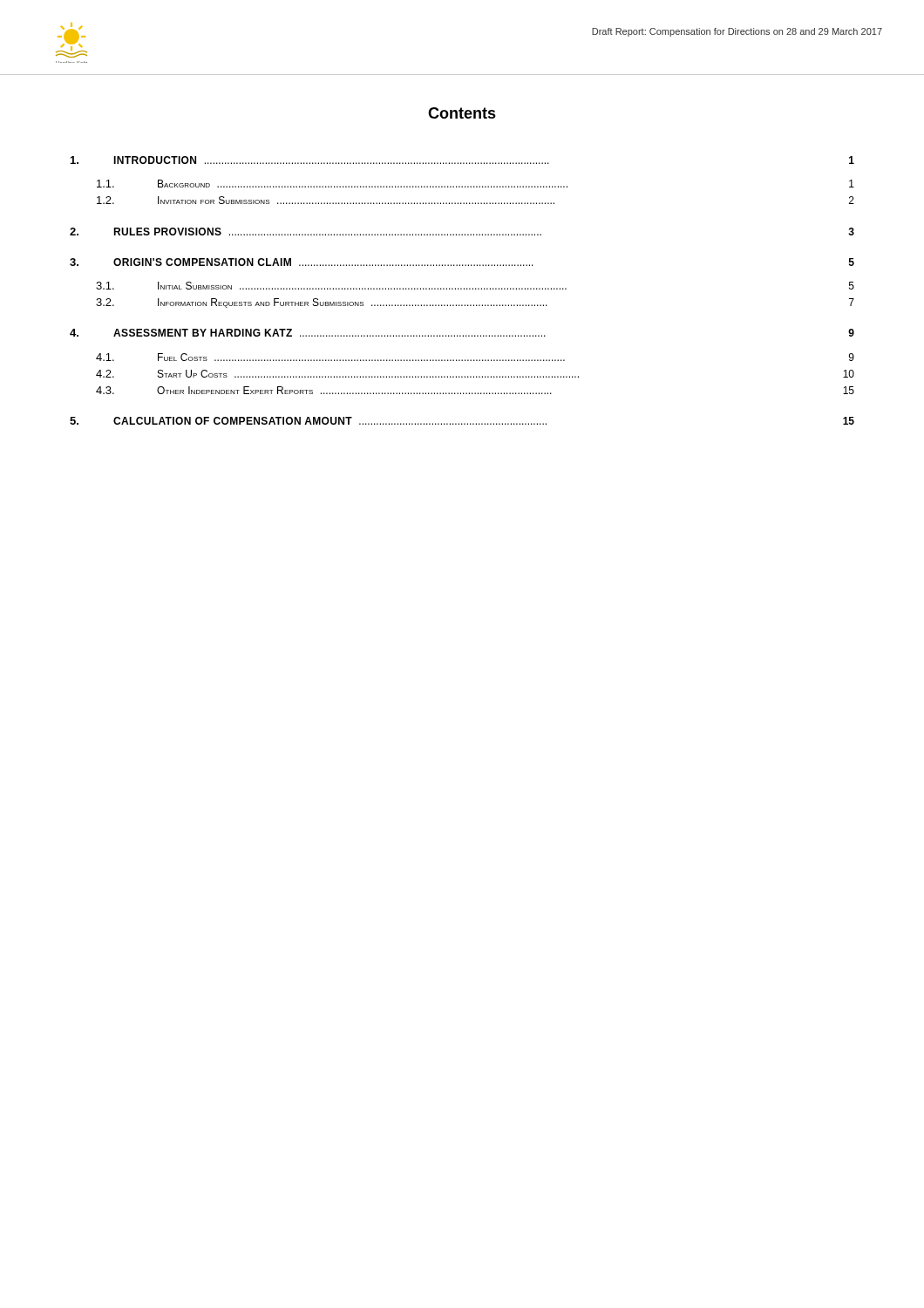Find the list item containing "4.3. Other Independent"
Image resolution: width=924 pixels, height=1308 pixels.
(x=462, y=391)
